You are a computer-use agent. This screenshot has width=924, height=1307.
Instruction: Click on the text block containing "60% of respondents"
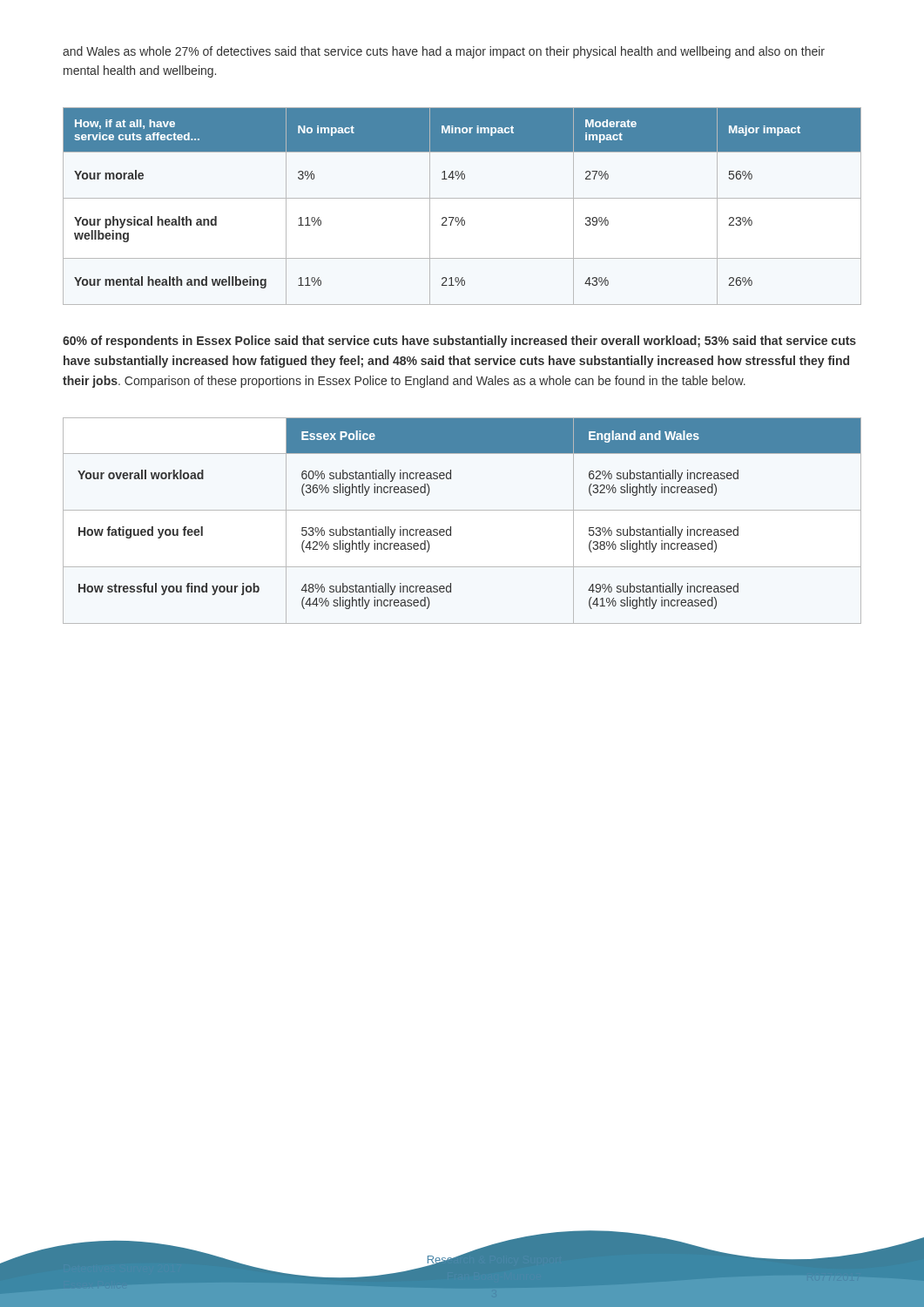pos(459,361)
